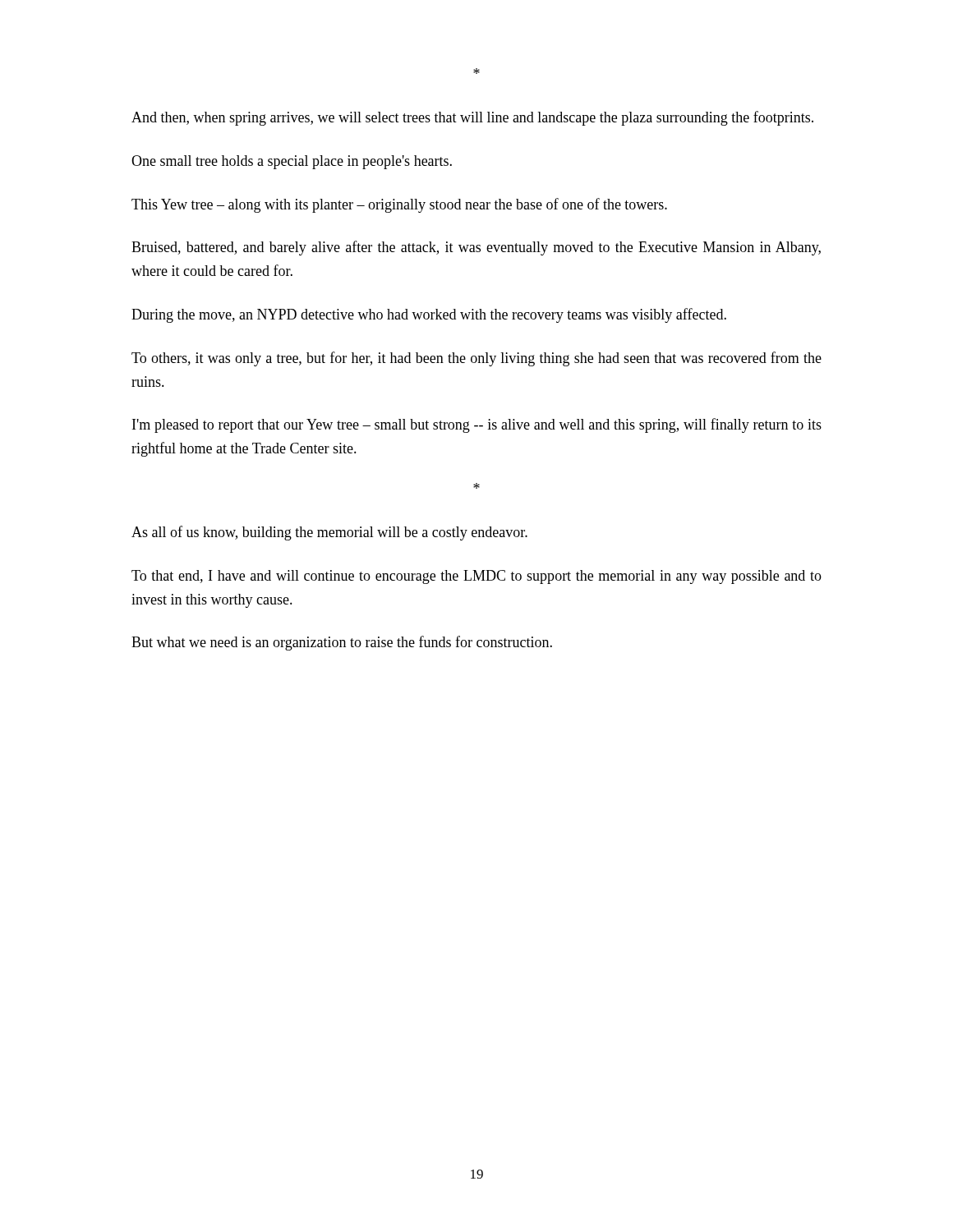Find the block on this page that starts "This Yew tree – along with its planter"

point(400,204)
